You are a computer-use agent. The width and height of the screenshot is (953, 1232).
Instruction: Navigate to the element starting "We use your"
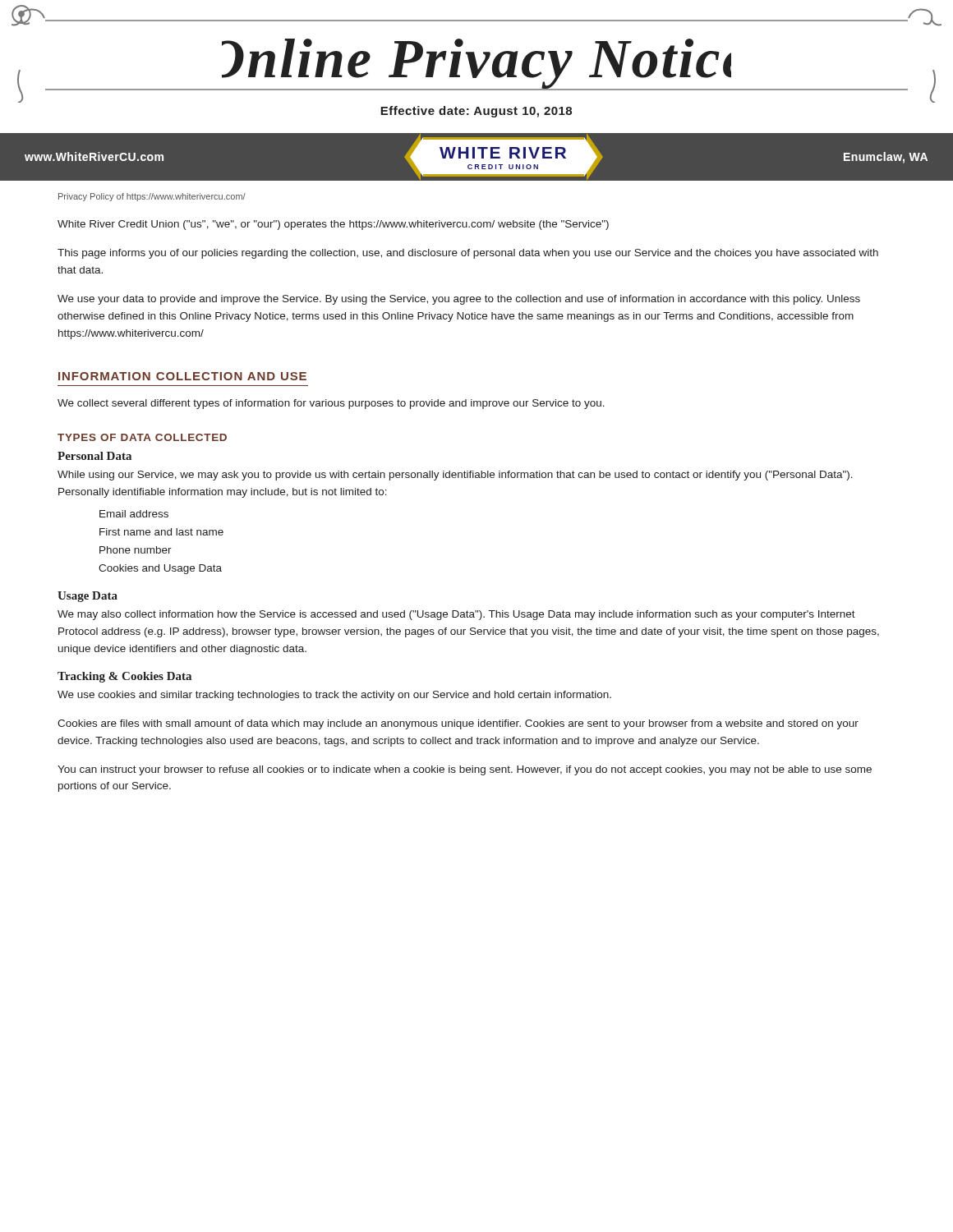(459, 316)
